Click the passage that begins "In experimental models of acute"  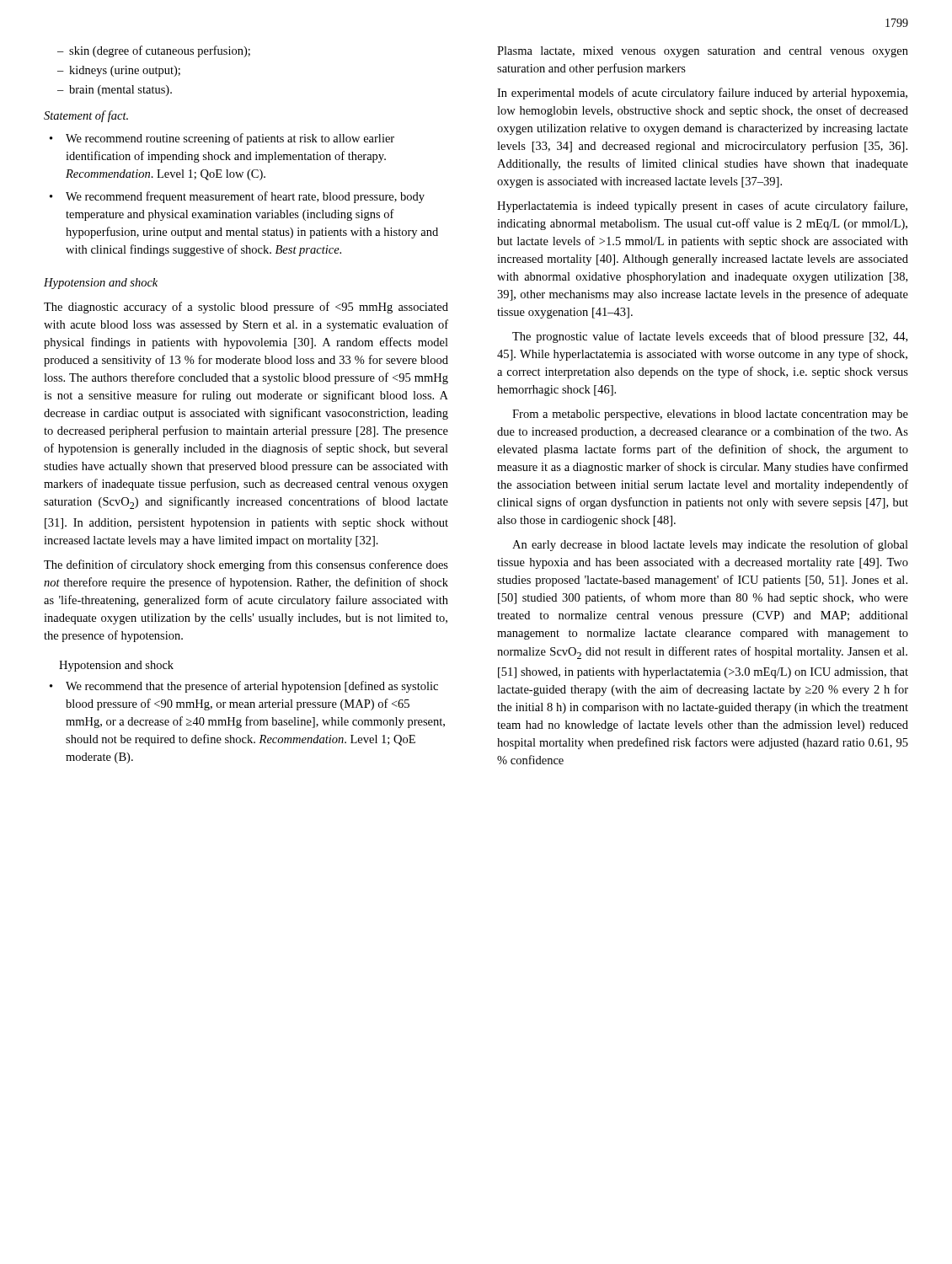[703, 137]
